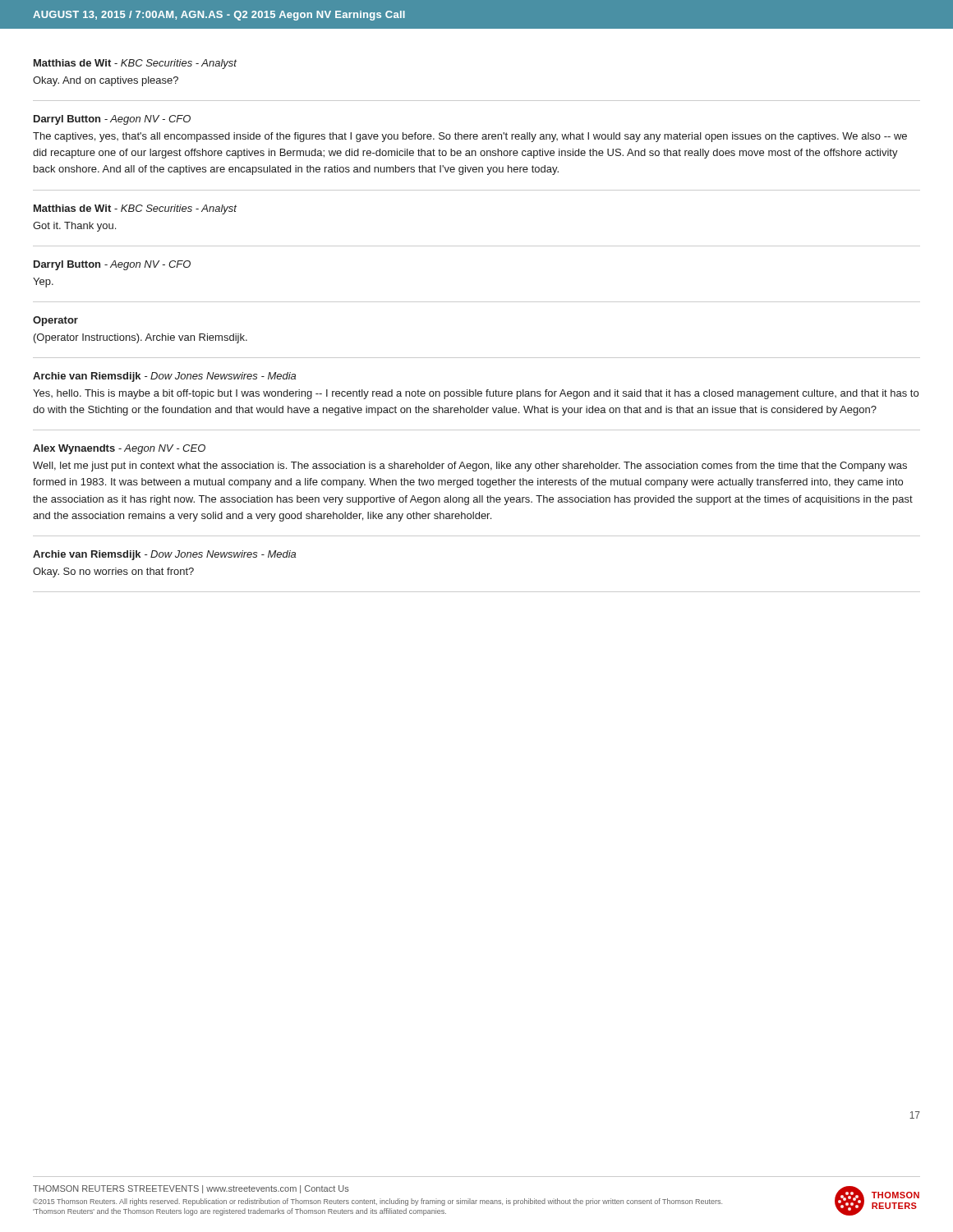Find the text block containing "Alex Wynaendts - Aegon NV -"
953x1232 pixels.
476,483
